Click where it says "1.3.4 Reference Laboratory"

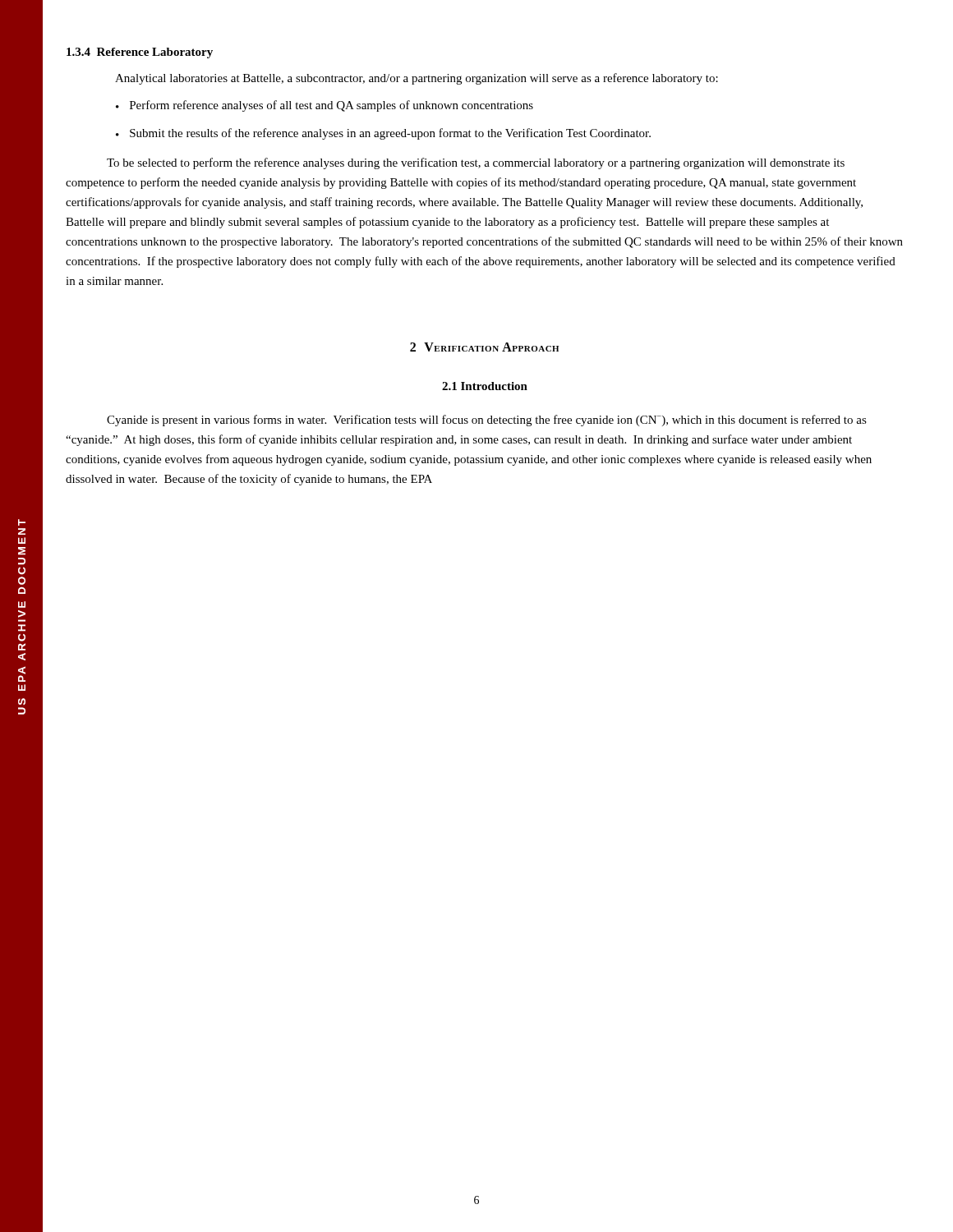[139, 52]
